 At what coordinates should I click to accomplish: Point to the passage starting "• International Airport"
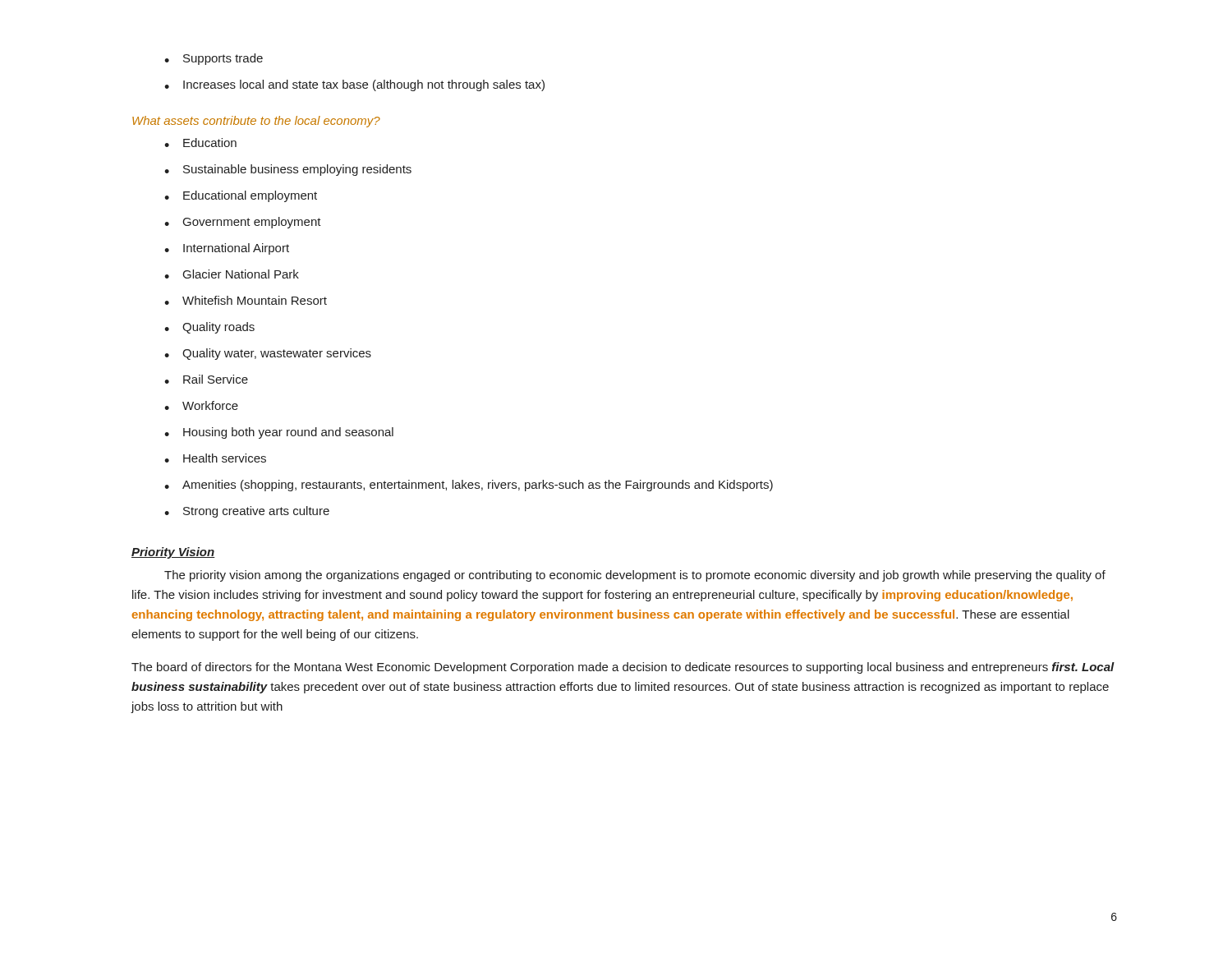point(227,251)
